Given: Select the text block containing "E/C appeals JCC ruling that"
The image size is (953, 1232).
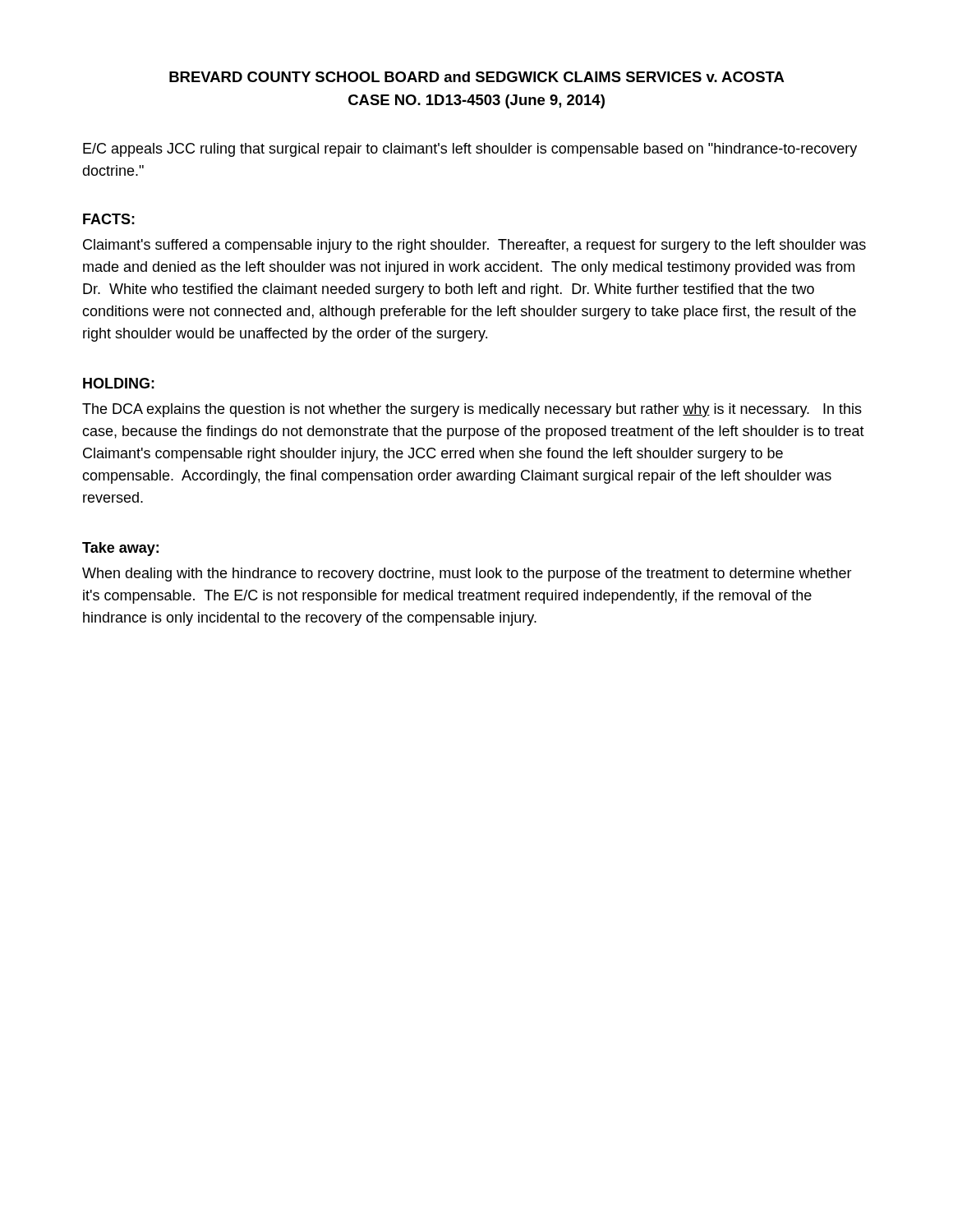Looking at the screenshot, I should [x=470, y=159].
